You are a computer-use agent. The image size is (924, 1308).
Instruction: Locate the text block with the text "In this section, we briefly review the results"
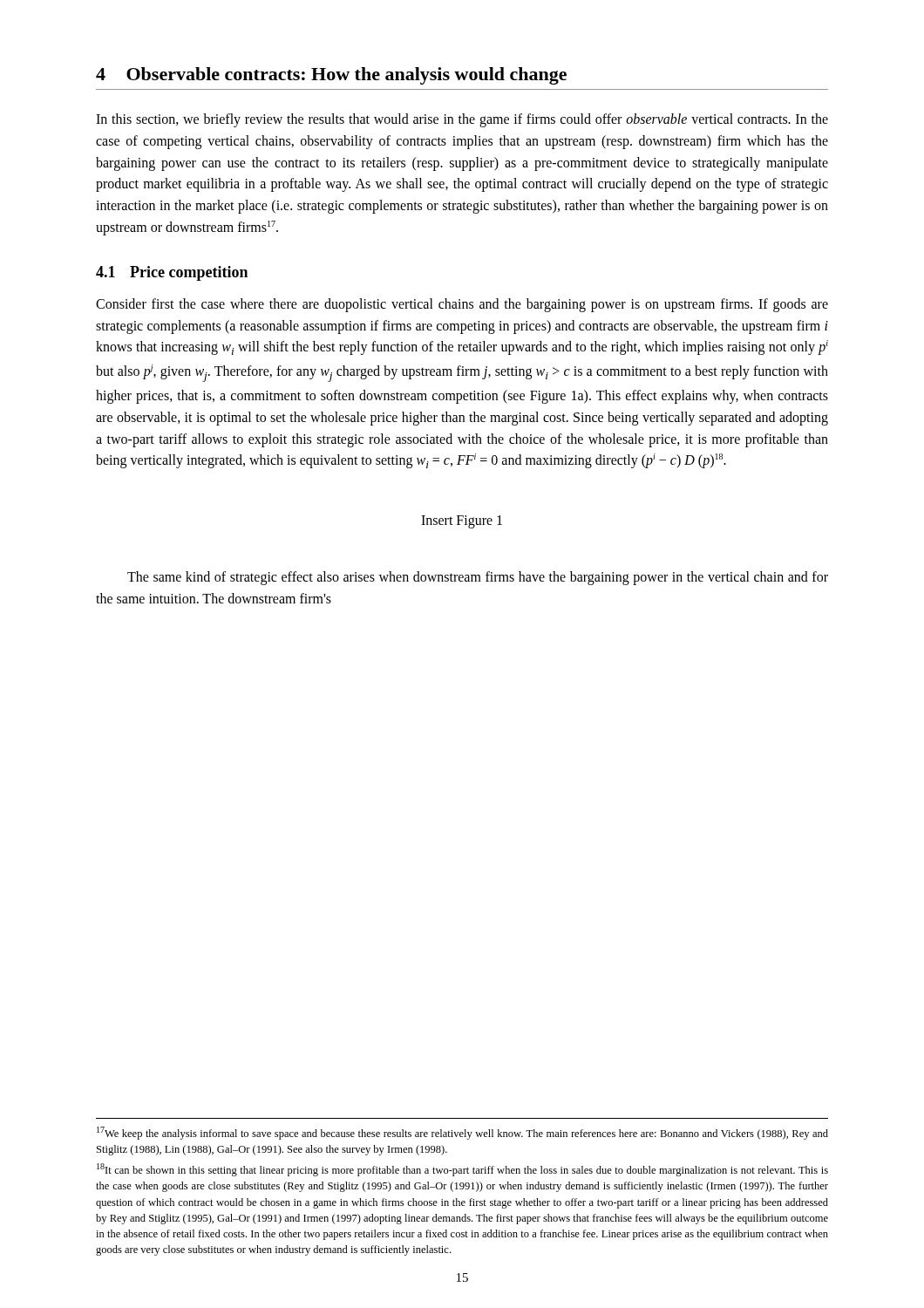point(462,174)
